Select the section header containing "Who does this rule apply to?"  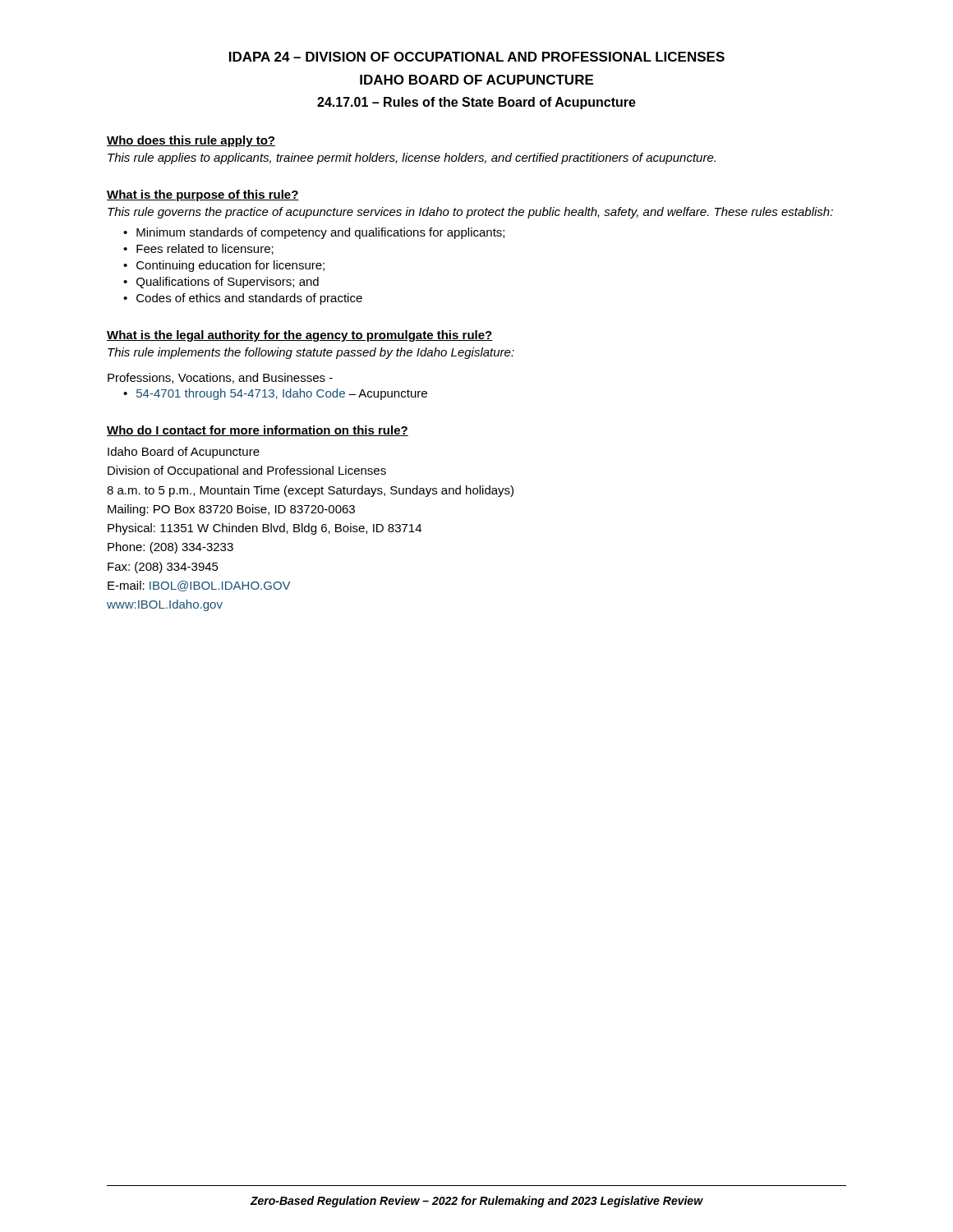[191, 140]
